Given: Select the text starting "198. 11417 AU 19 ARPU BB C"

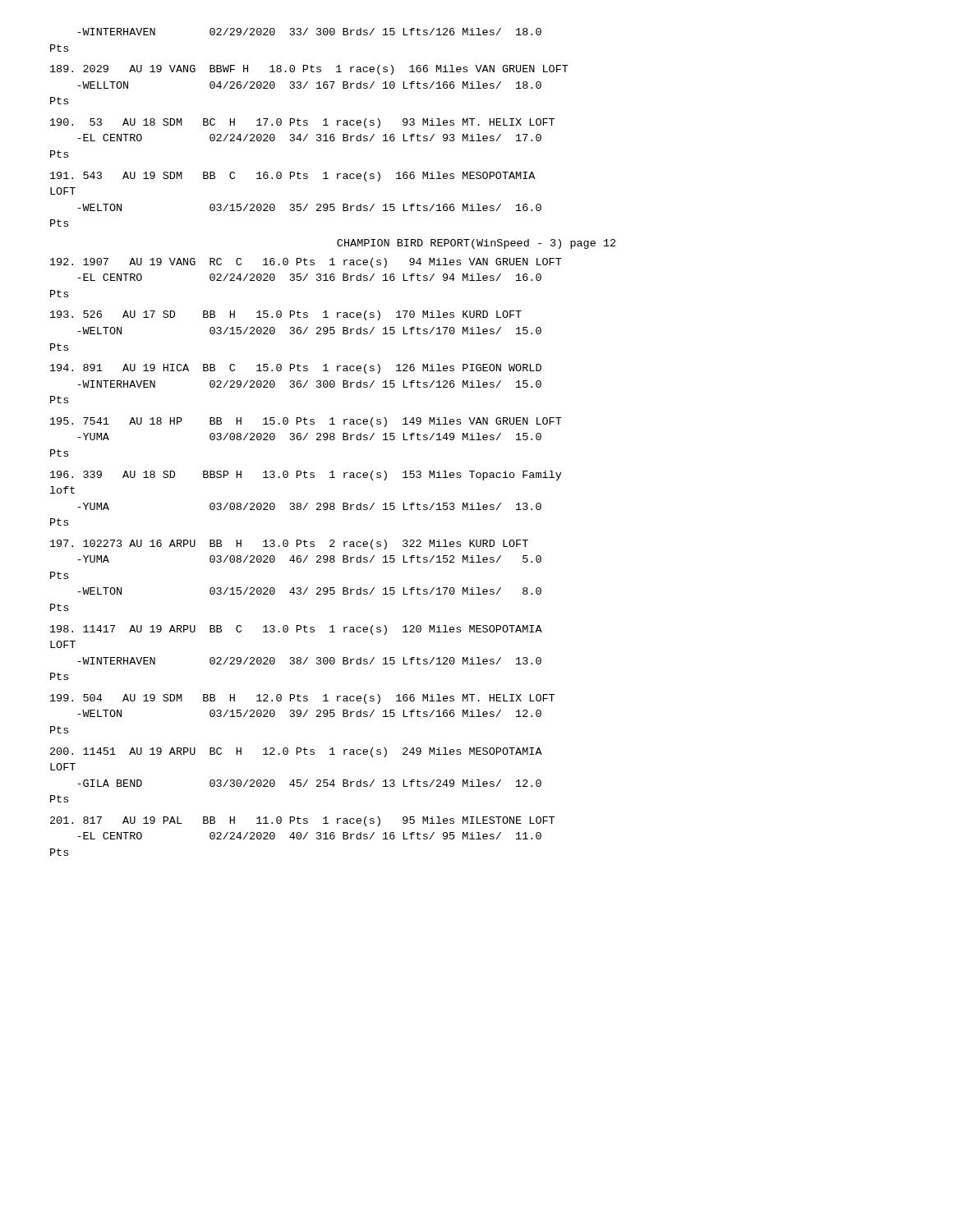Looking at the screenshot, I should click(x=296, y=653).
